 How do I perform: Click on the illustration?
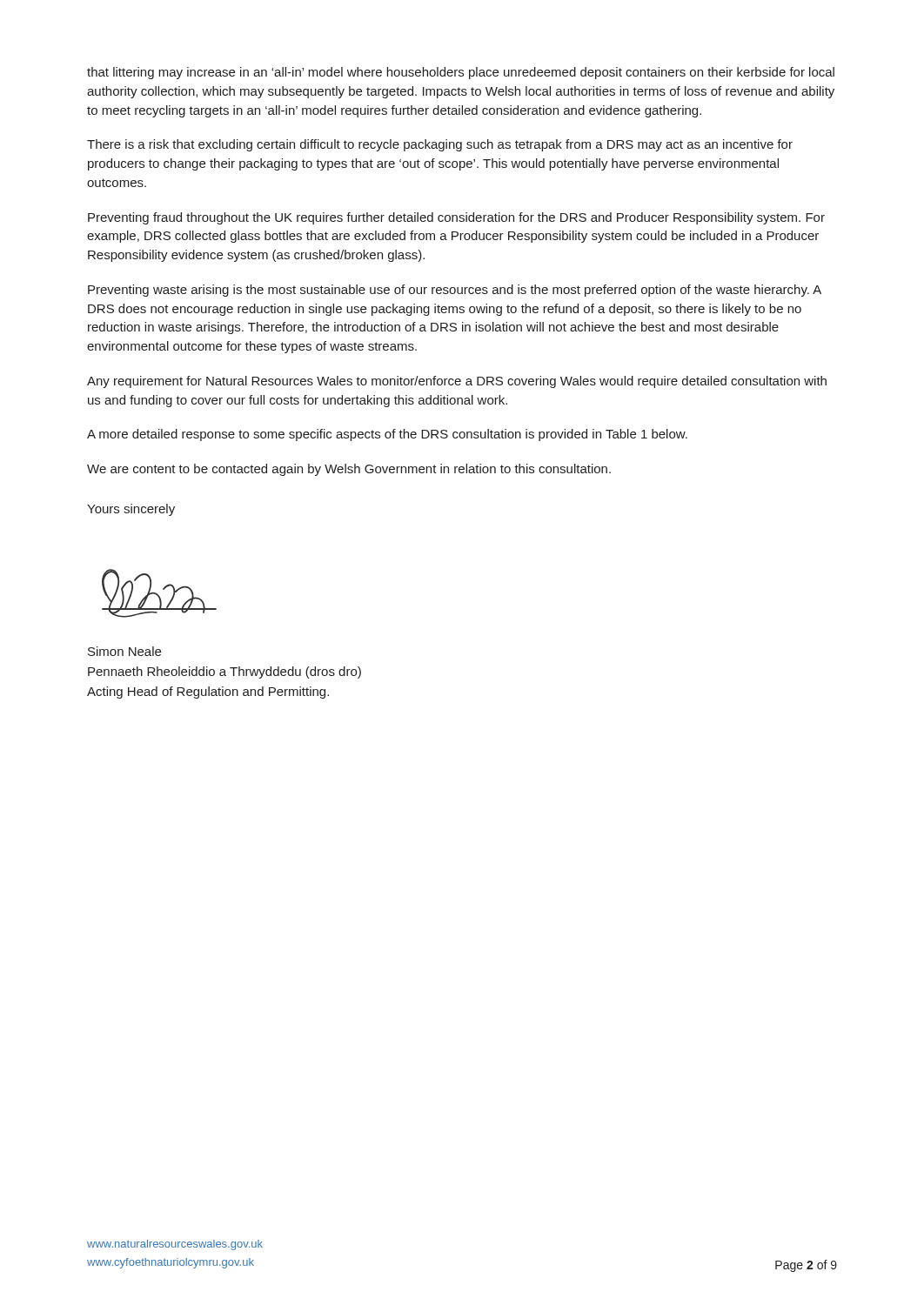tap(462, 582)
